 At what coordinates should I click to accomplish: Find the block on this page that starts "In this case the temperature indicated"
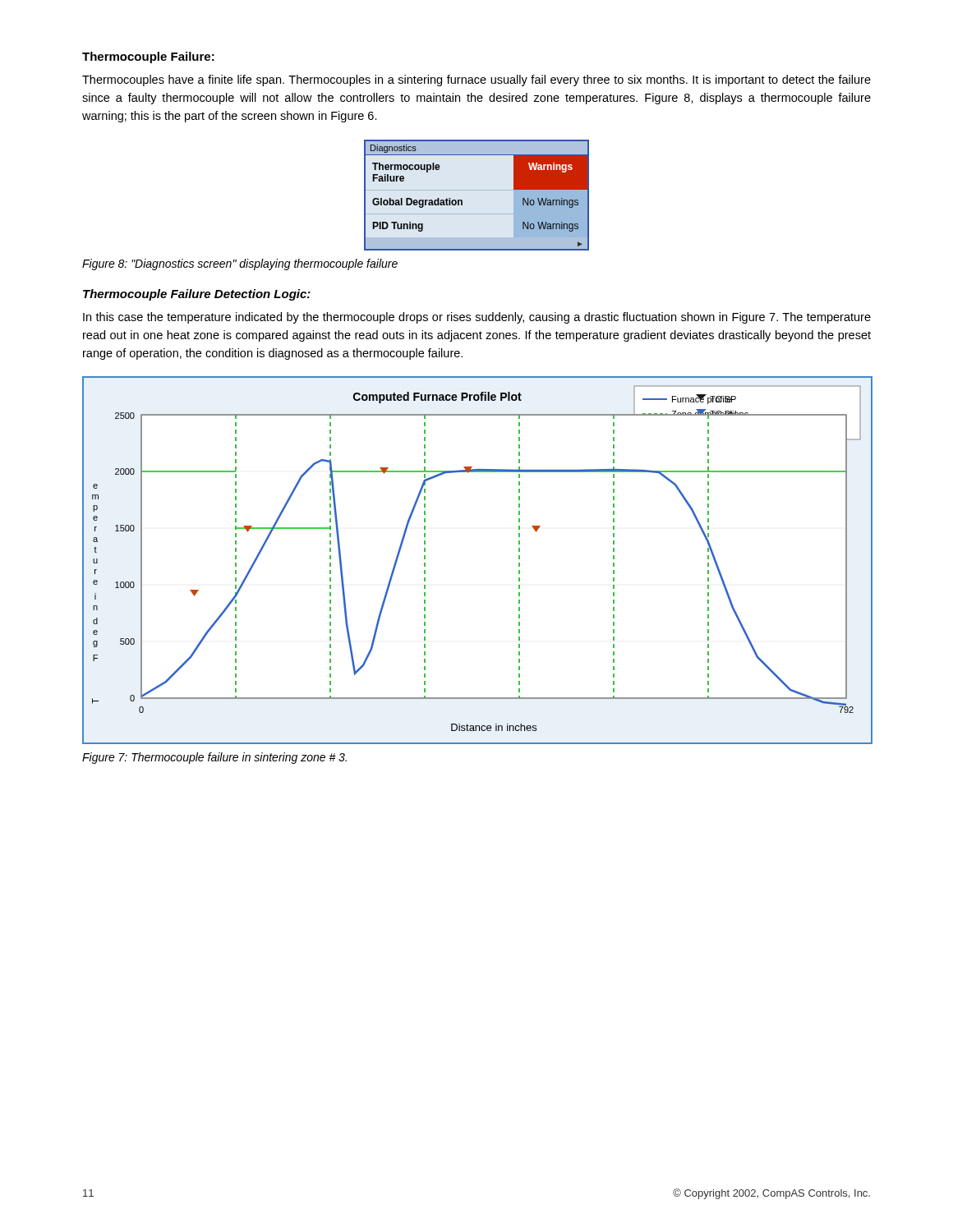coord(476,336)
